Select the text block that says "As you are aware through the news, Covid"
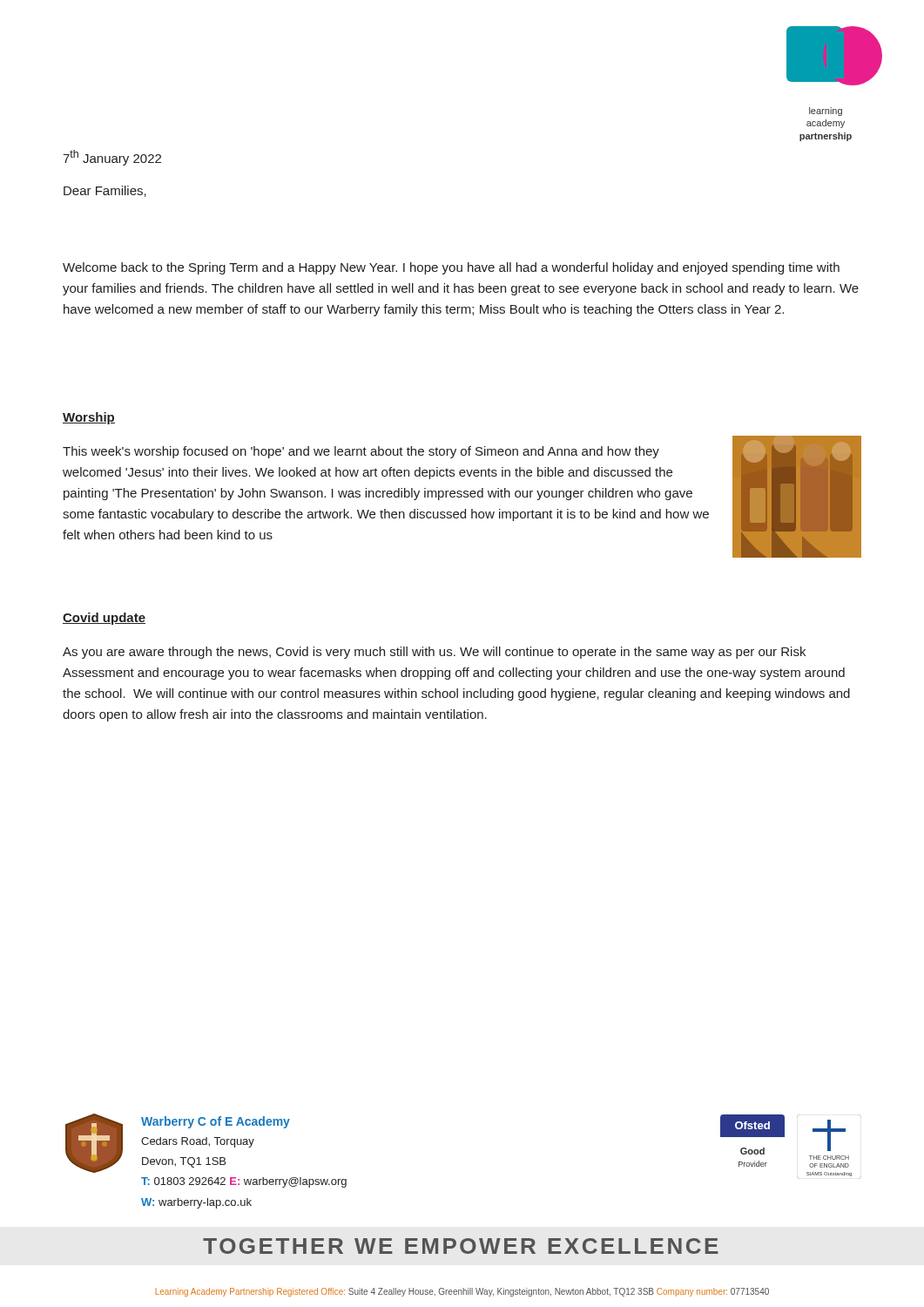The image size is (924, 1307). (457, 683)
